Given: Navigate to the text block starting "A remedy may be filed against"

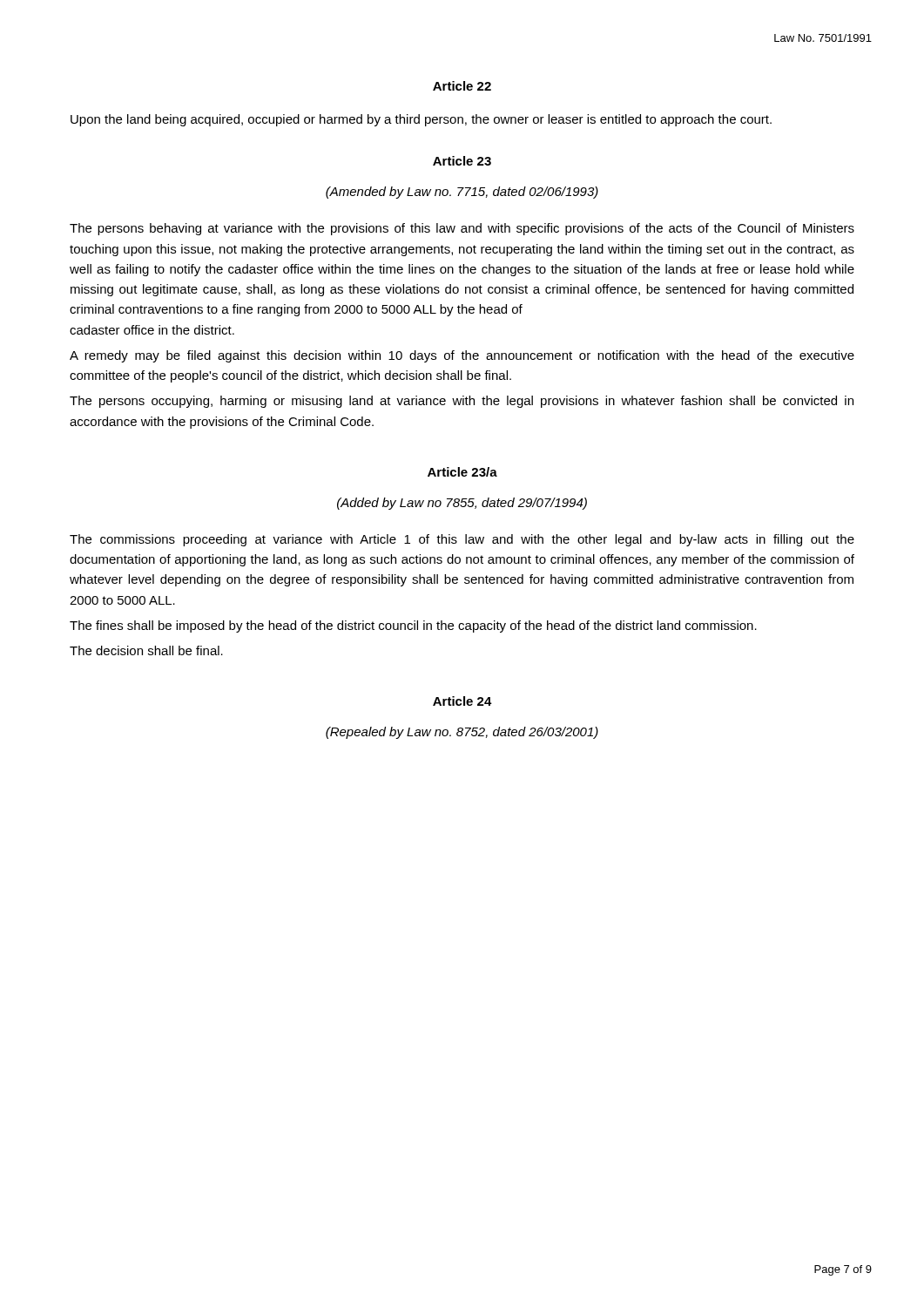Looking at the screenshot, I should point(462,365).
